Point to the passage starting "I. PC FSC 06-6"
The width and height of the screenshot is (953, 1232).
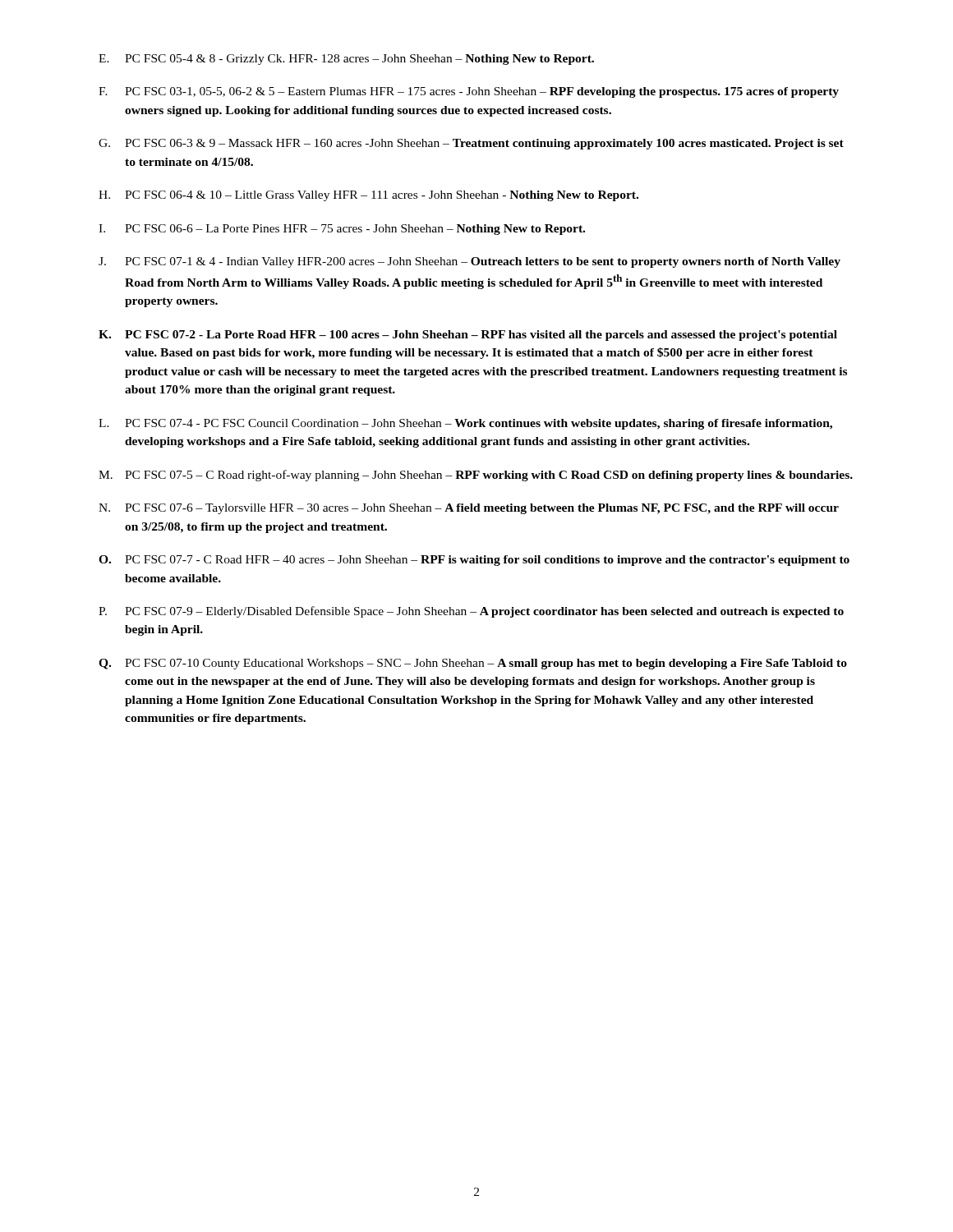[476, 228]
